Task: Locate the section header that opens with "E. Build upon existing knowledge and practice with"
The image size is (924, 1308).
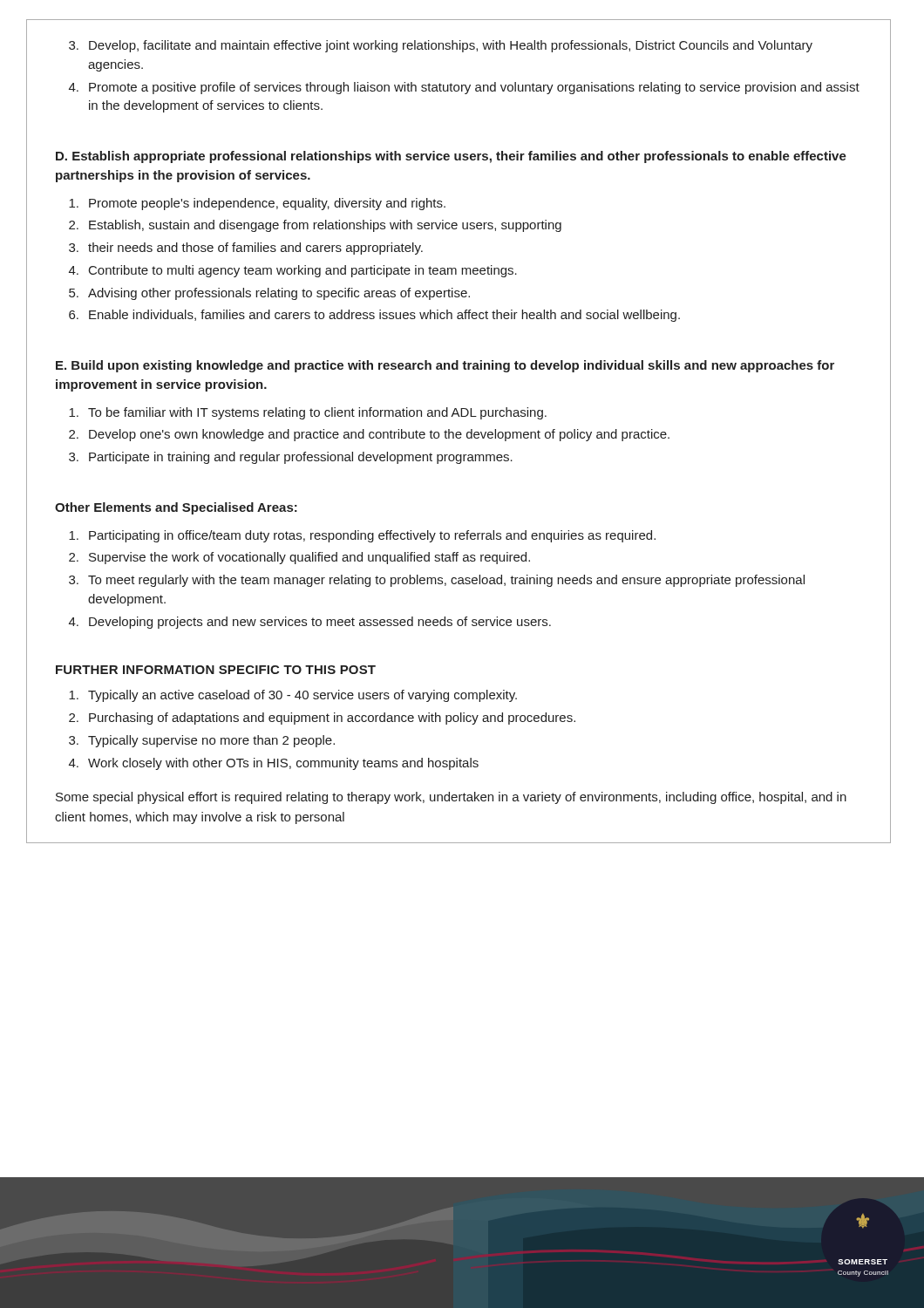Action: coord(445,374)
